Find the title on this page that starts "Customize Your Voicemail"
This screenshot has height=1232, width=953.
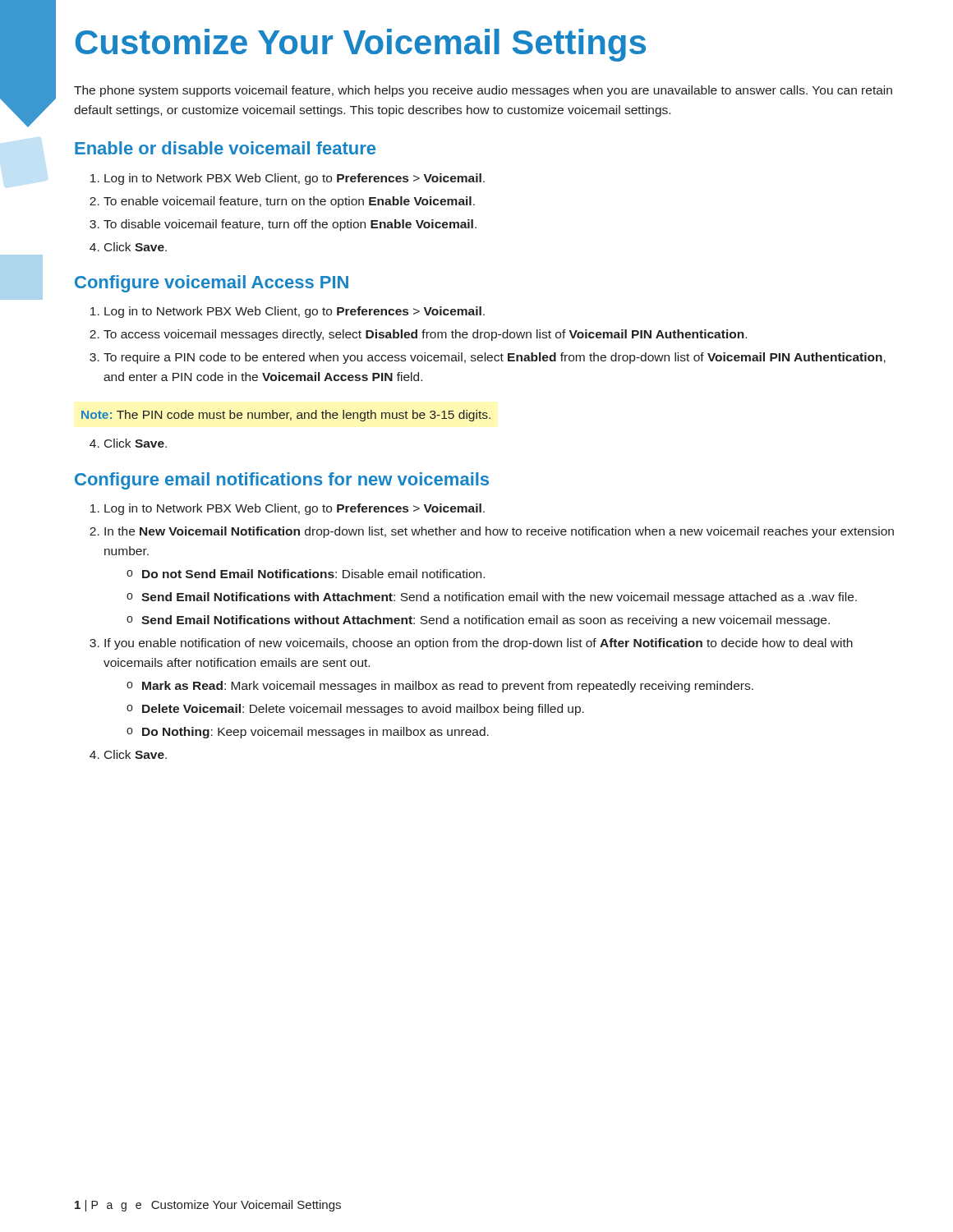489,43
